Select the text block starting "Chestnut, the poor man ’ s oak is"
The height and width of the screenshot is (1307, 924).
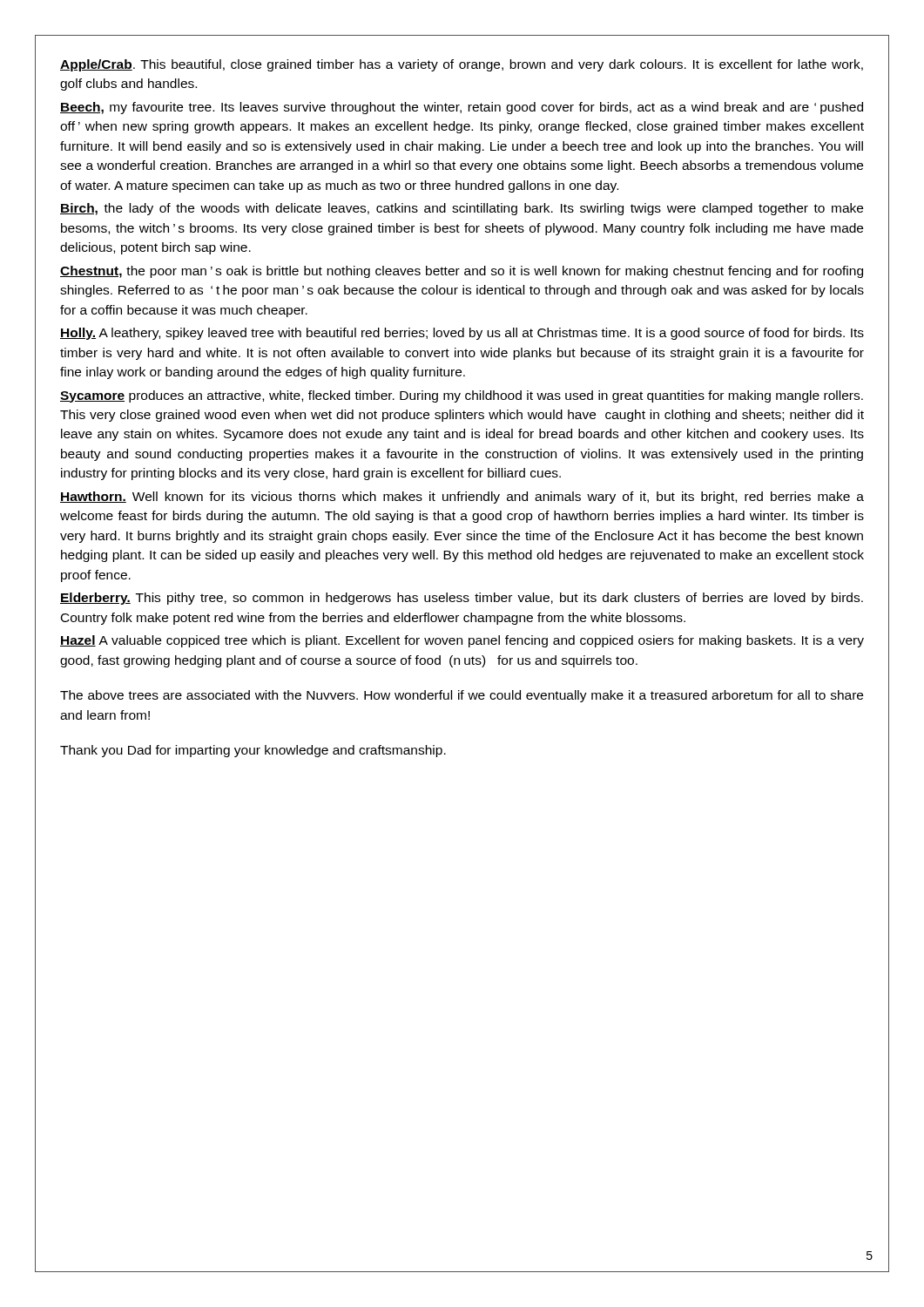[x=462, y=290]
